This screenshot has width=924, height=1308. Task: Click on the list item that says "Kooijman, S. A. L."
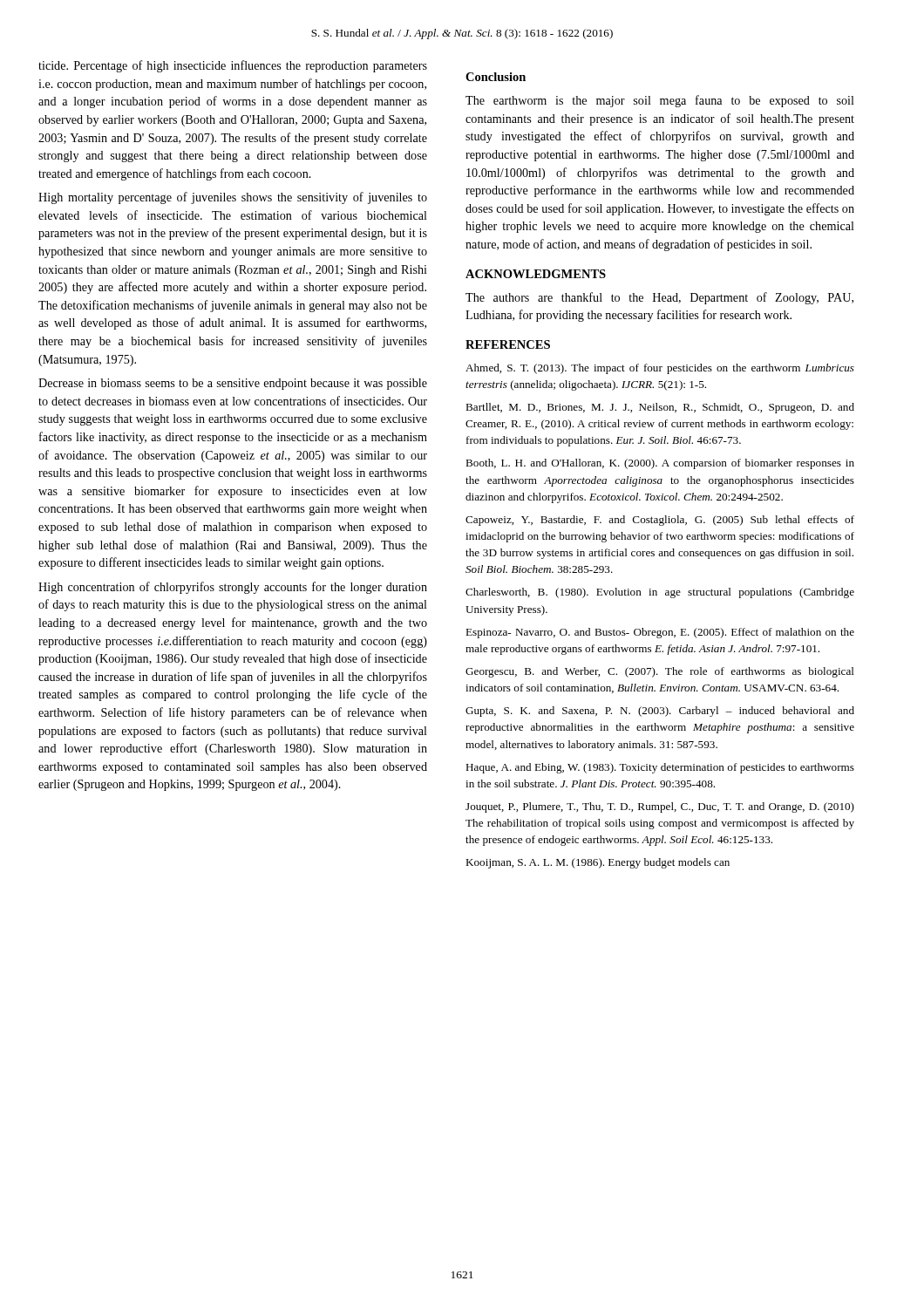click(660, 862)
